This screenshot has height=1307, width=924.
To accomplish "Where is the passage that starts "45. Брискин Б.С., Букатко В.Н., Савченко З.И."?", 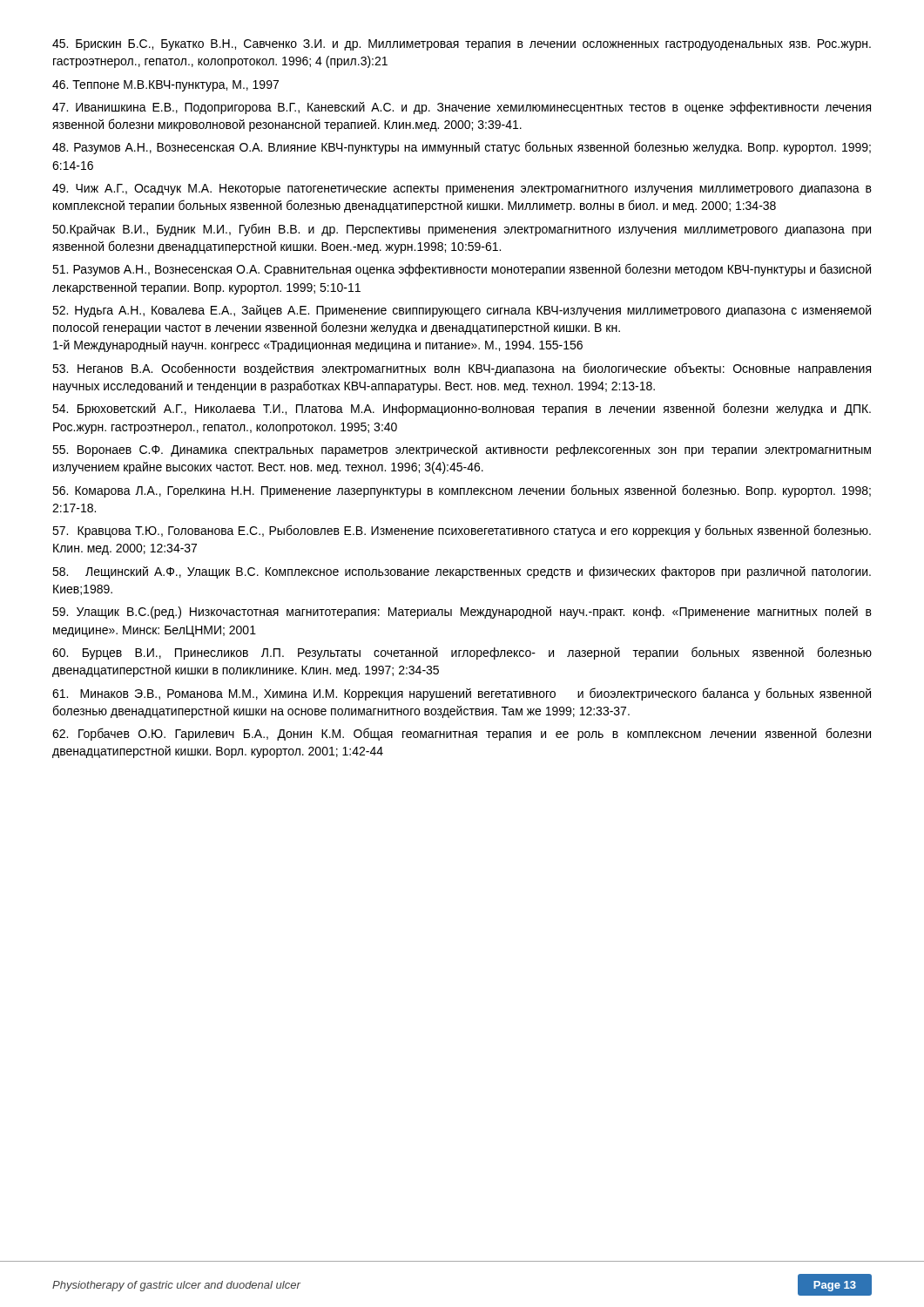I will pos(462,52).
